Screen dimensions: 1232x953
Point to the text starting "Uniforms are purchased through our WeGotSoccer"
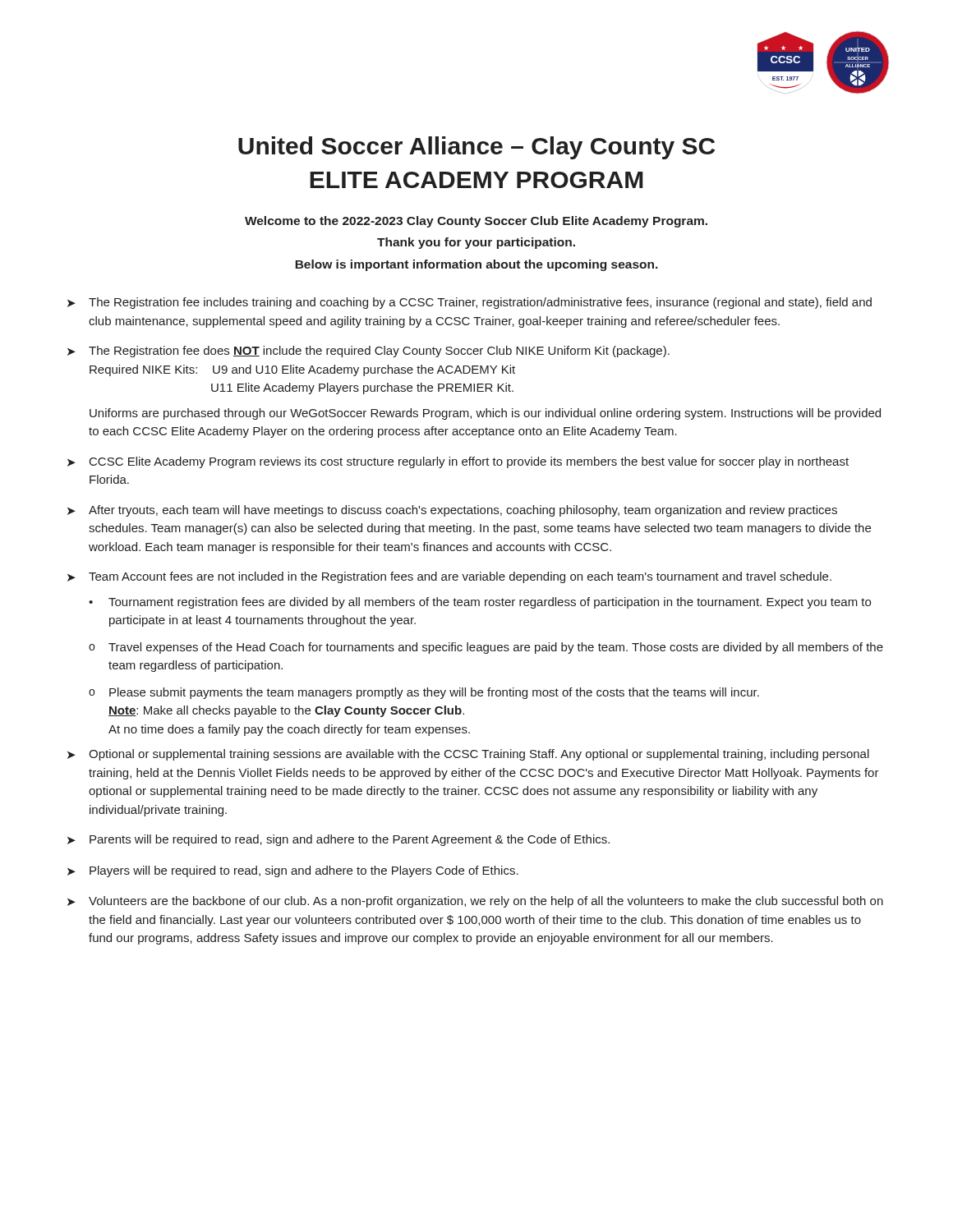485,422
